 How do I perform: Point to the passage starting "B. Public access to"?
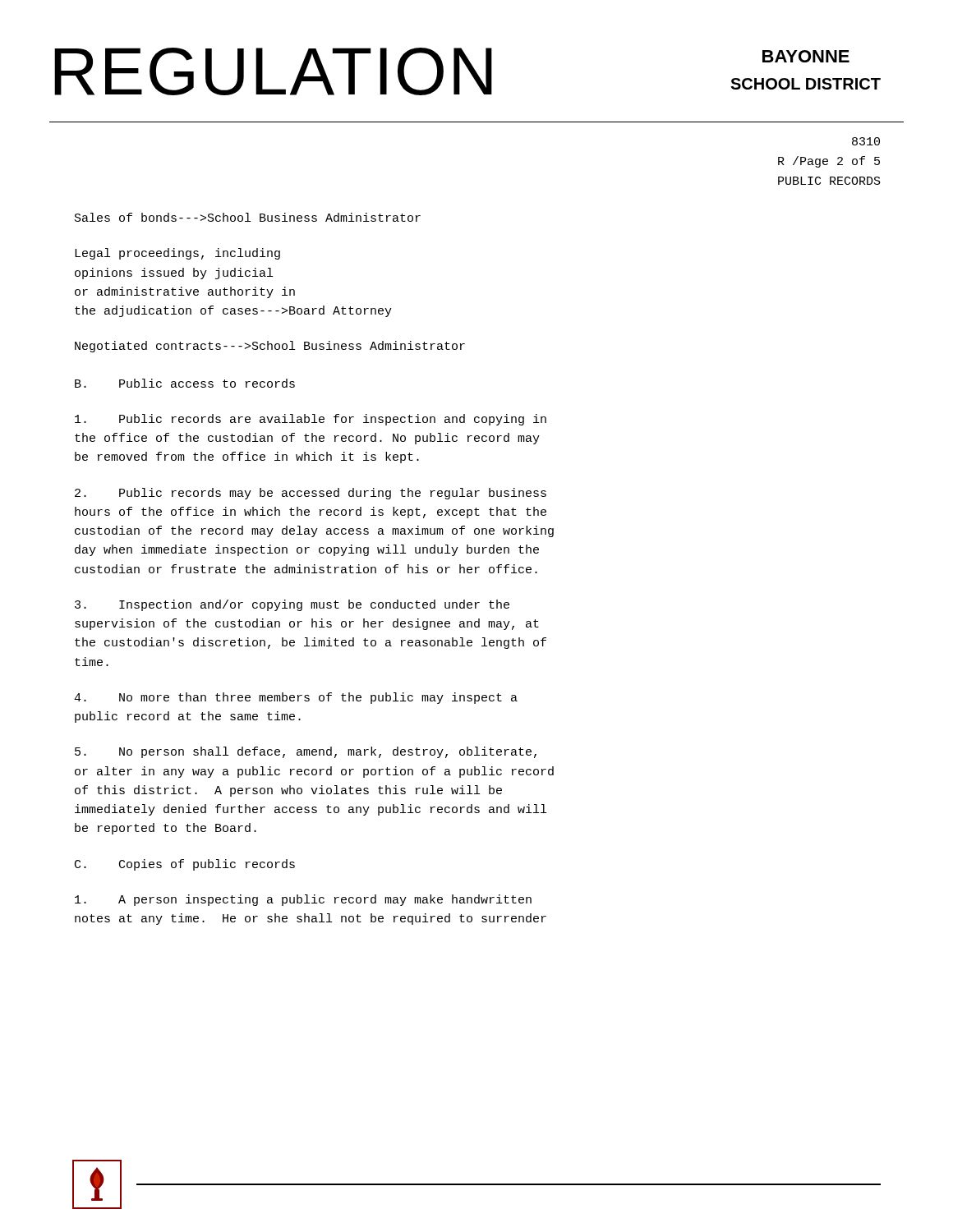tap(185, 384)
